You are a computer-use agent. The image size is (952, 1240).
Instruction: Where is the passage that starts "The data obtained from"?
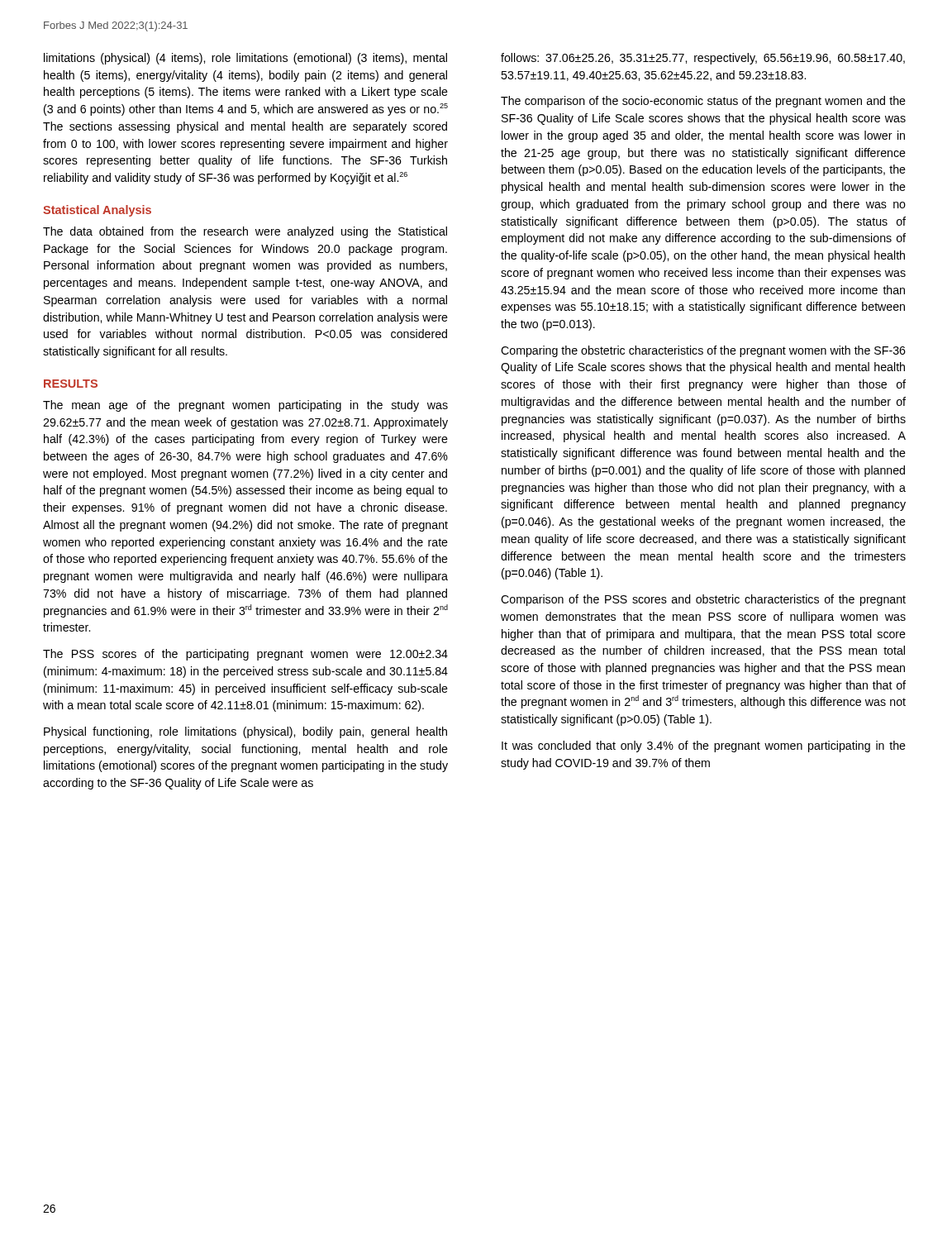pyautogui.click(x=245, y=291)
